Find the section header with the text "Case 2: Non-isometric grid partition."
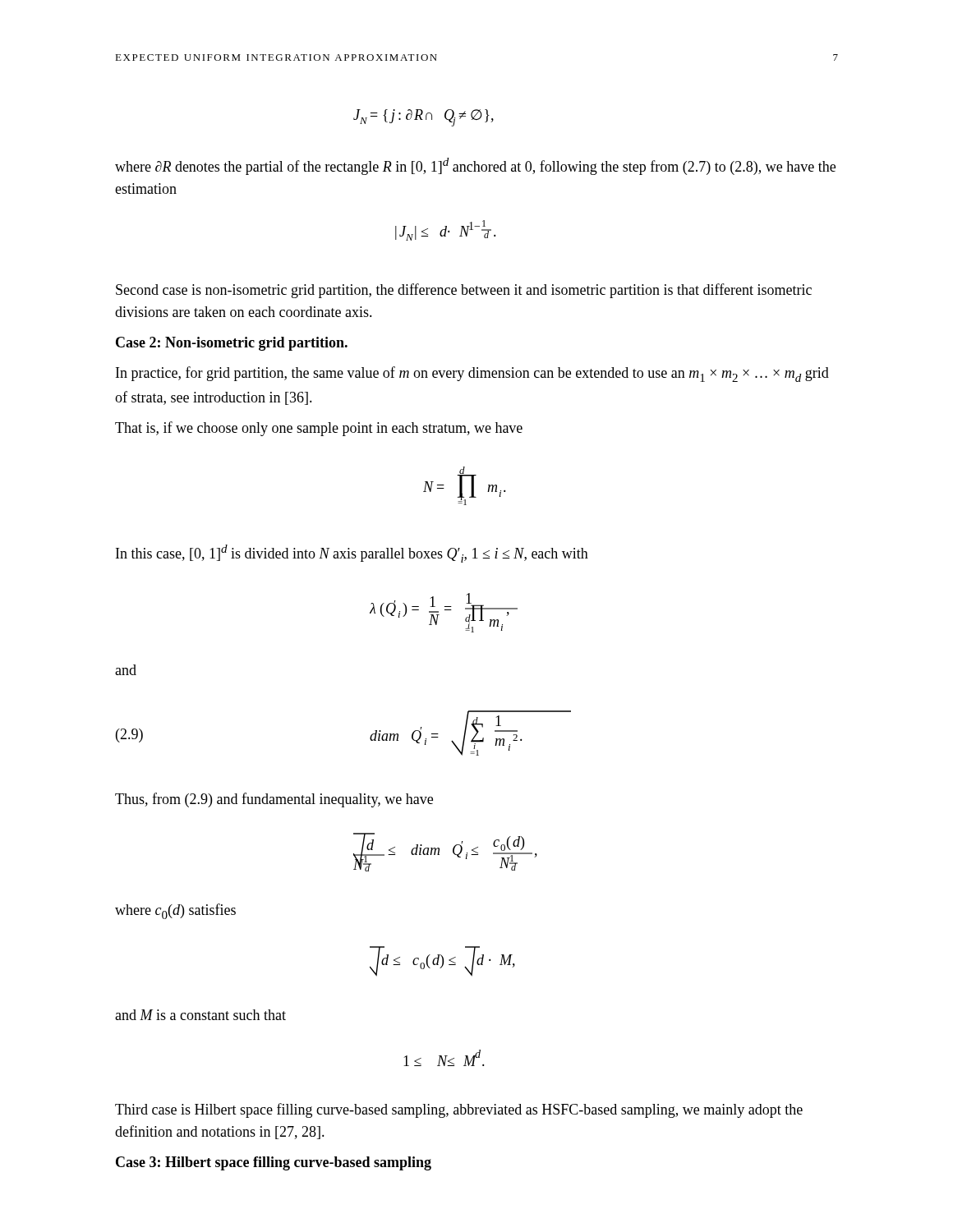 [232, 344]
